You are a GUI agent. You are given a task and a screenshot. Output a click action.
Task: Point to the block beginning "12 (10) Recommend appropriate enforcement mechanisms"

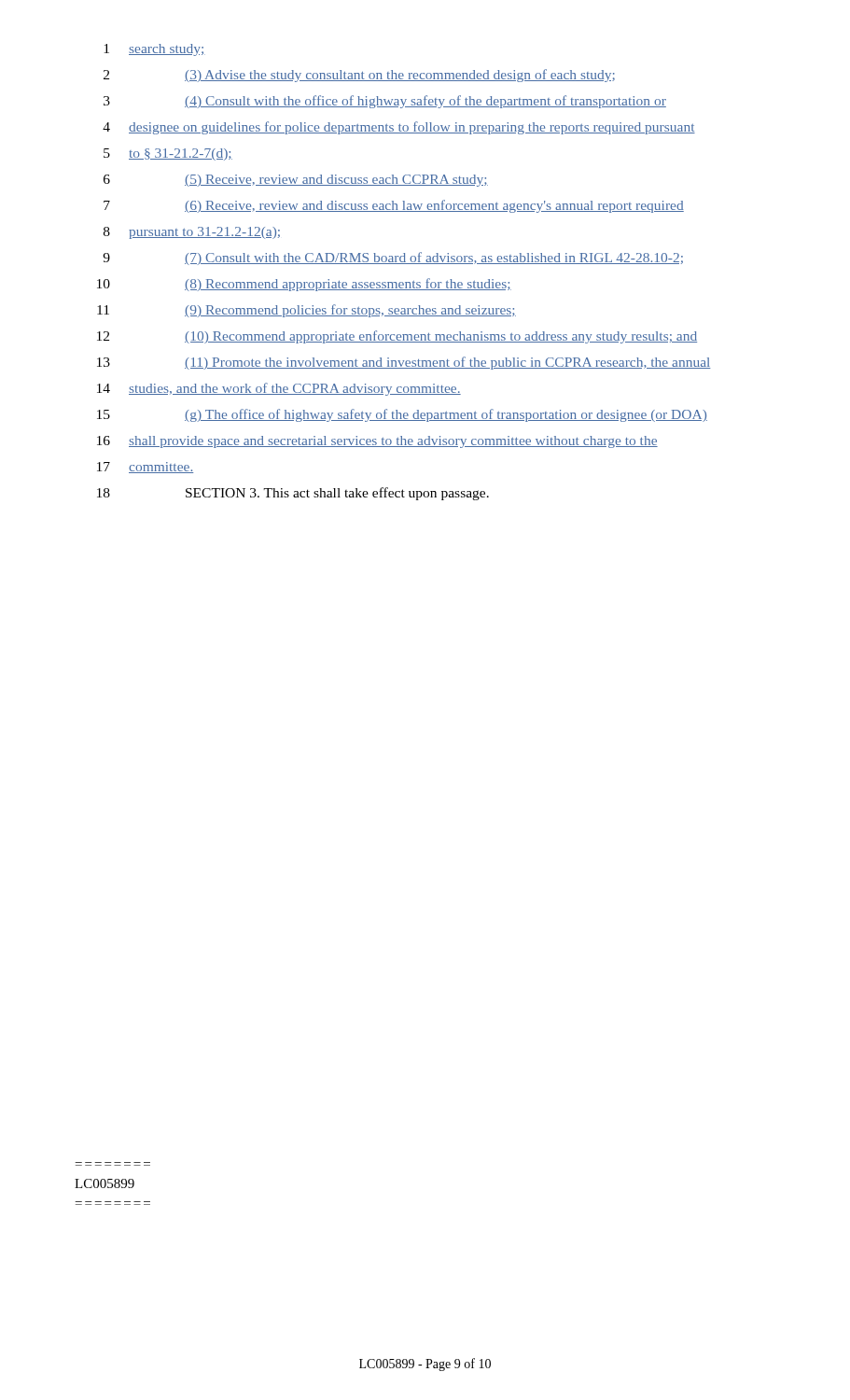[434, 336]
